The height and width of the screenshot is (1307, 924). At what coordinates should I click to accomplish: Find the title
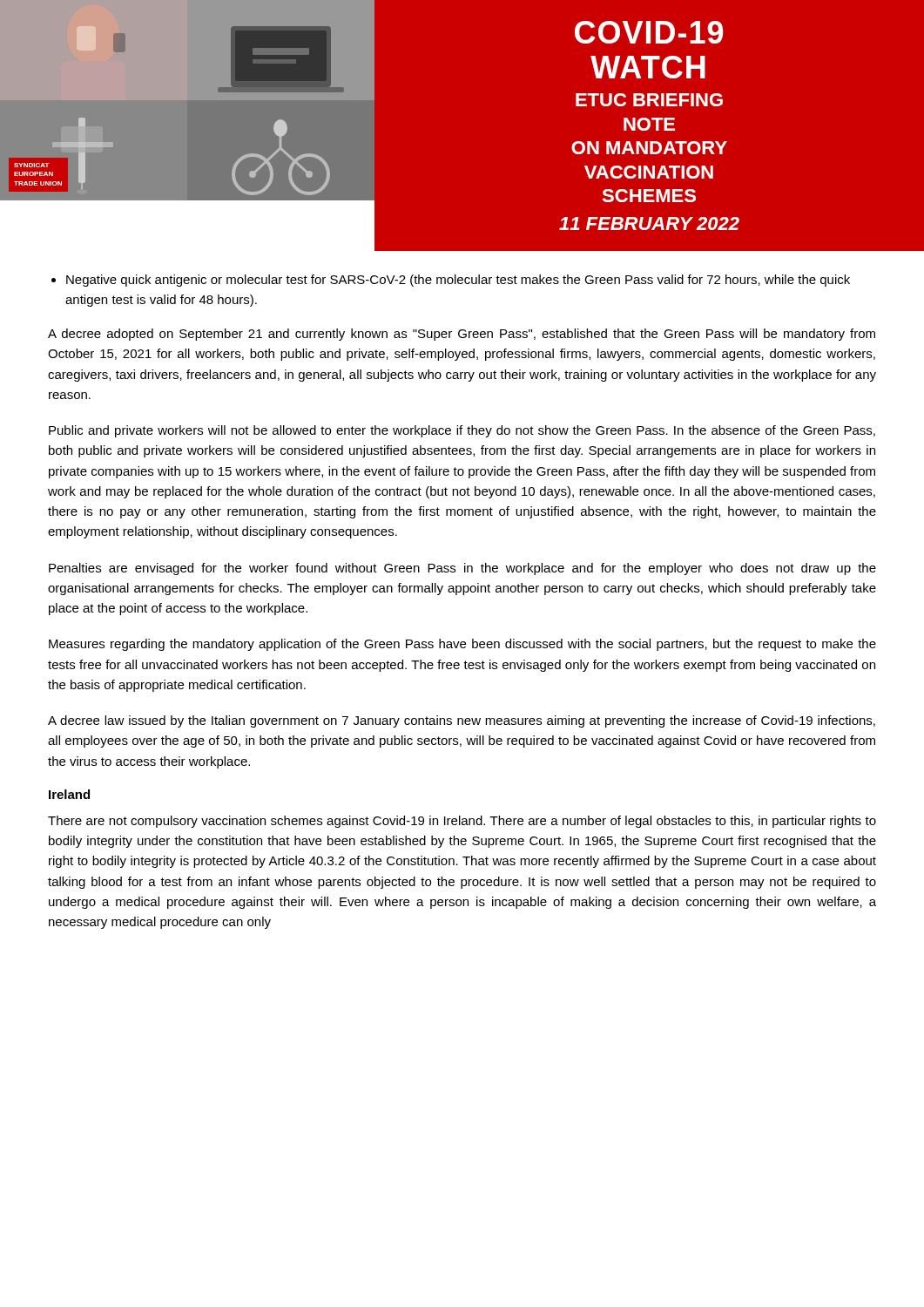(649, 125)
